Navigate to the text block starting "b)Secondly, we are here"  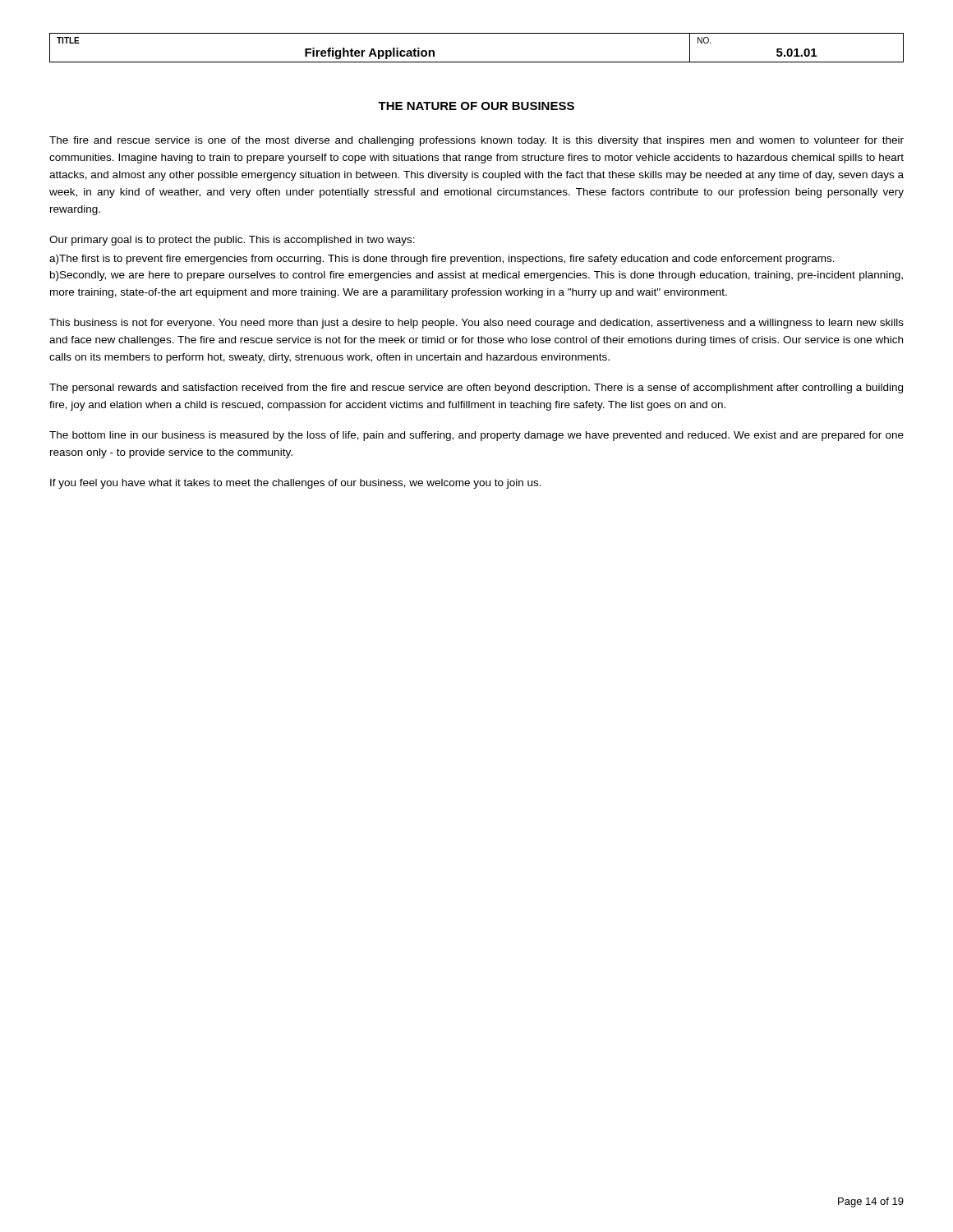[x=476, y=284]
